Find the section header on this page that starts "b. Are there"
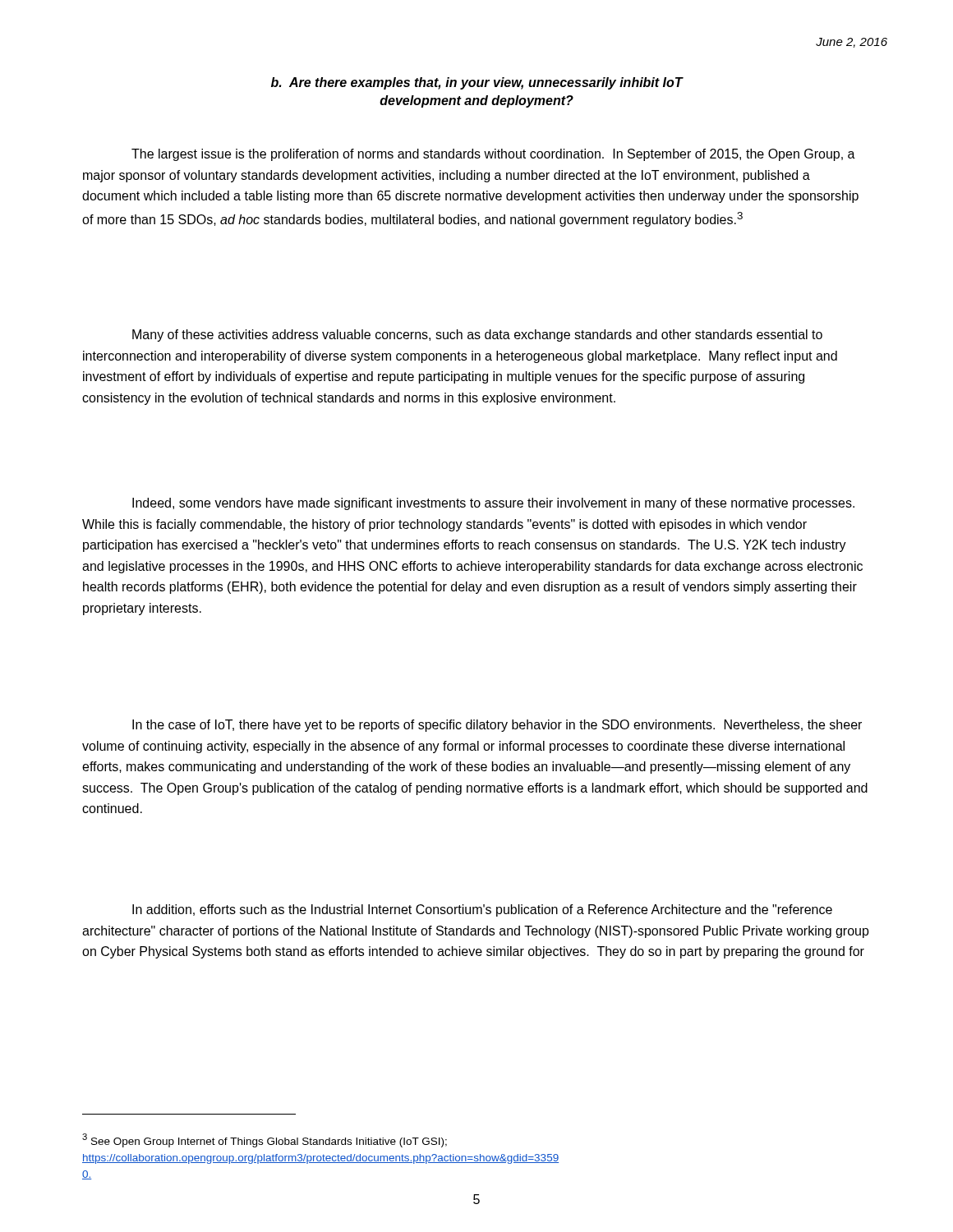Image resolution: width=953 pixels, height=1232 pixels. [x=476, y=92]
